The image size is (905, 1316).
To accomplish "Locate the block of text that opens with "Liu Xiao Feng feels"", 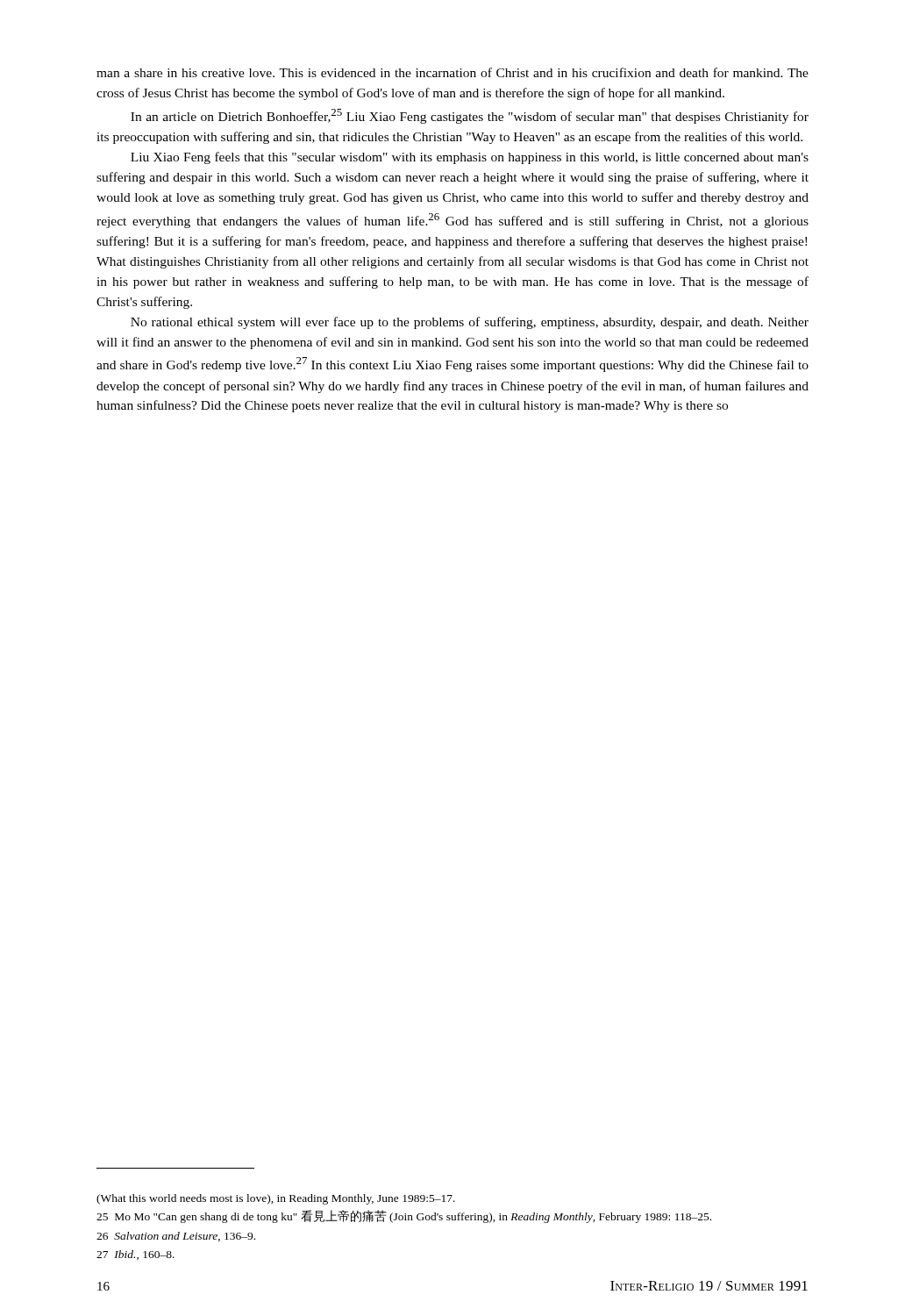I will click(452, 230).
